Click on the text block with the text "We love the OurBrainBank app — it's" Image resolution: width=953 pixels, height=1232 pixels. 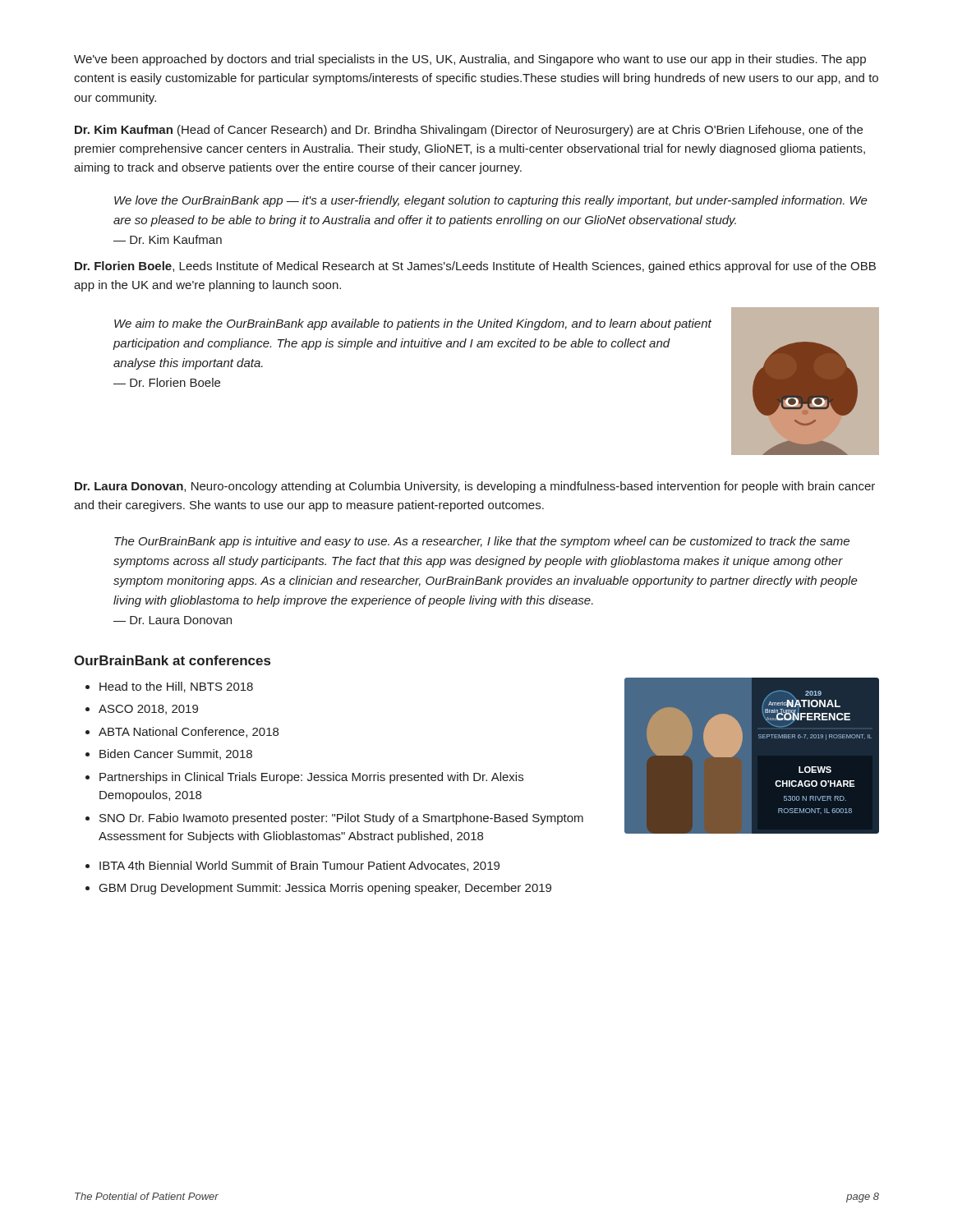tap(490, 219)
